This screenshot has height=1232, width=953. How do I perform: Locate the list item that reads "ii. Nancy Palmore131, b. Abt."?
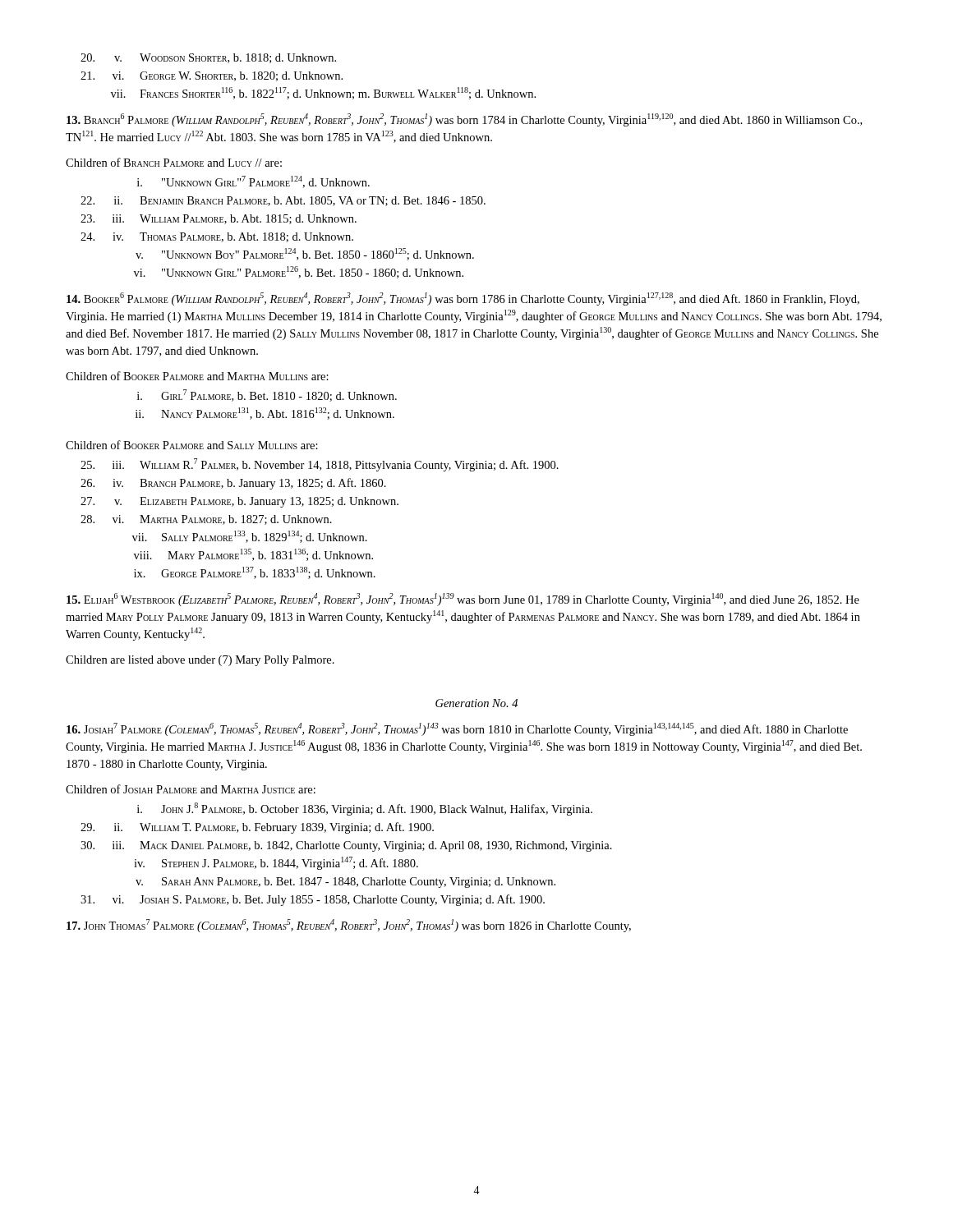(260, 415)
